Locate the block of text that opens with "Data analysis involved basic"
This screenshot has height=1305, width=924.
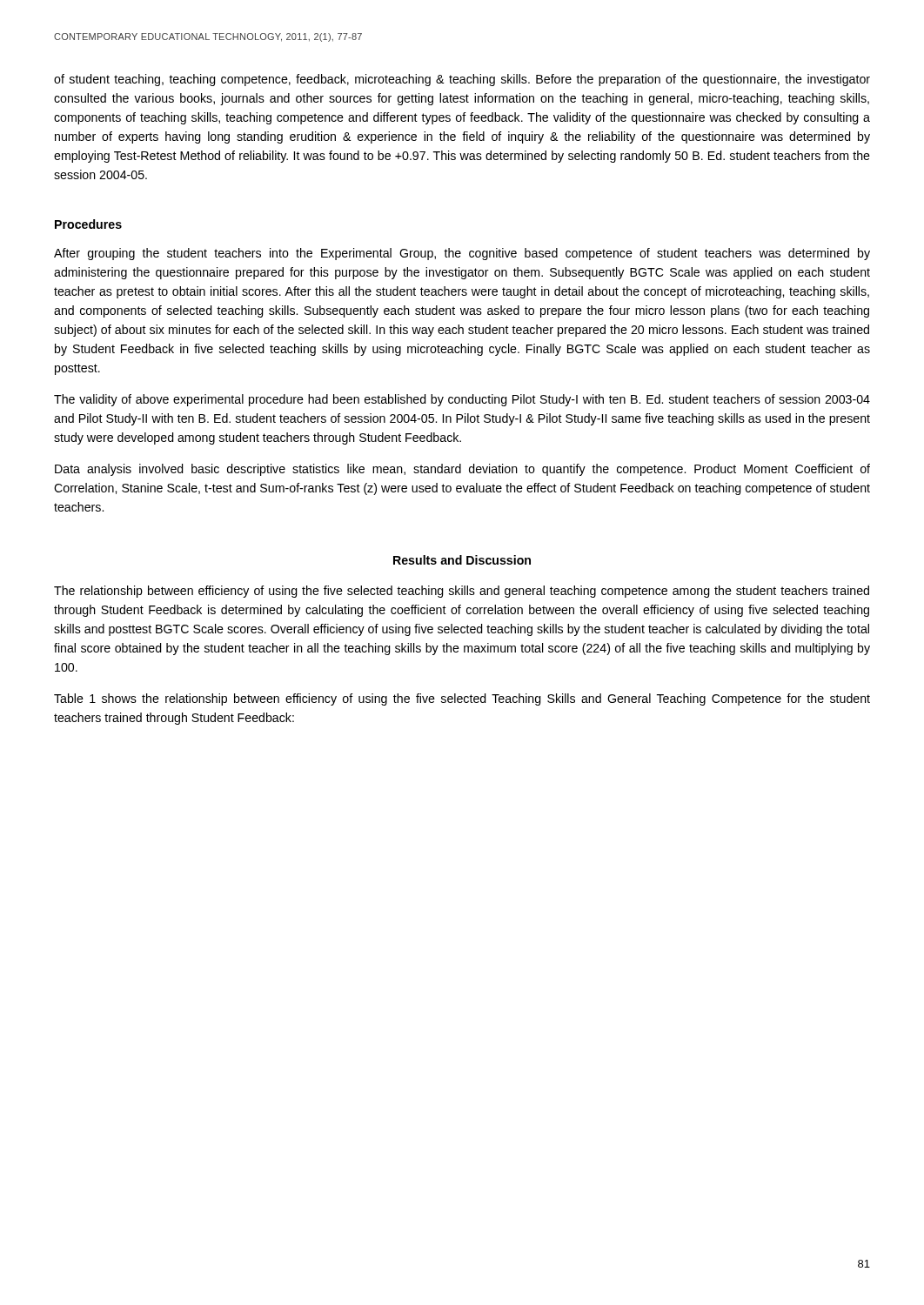click(462, 488)
